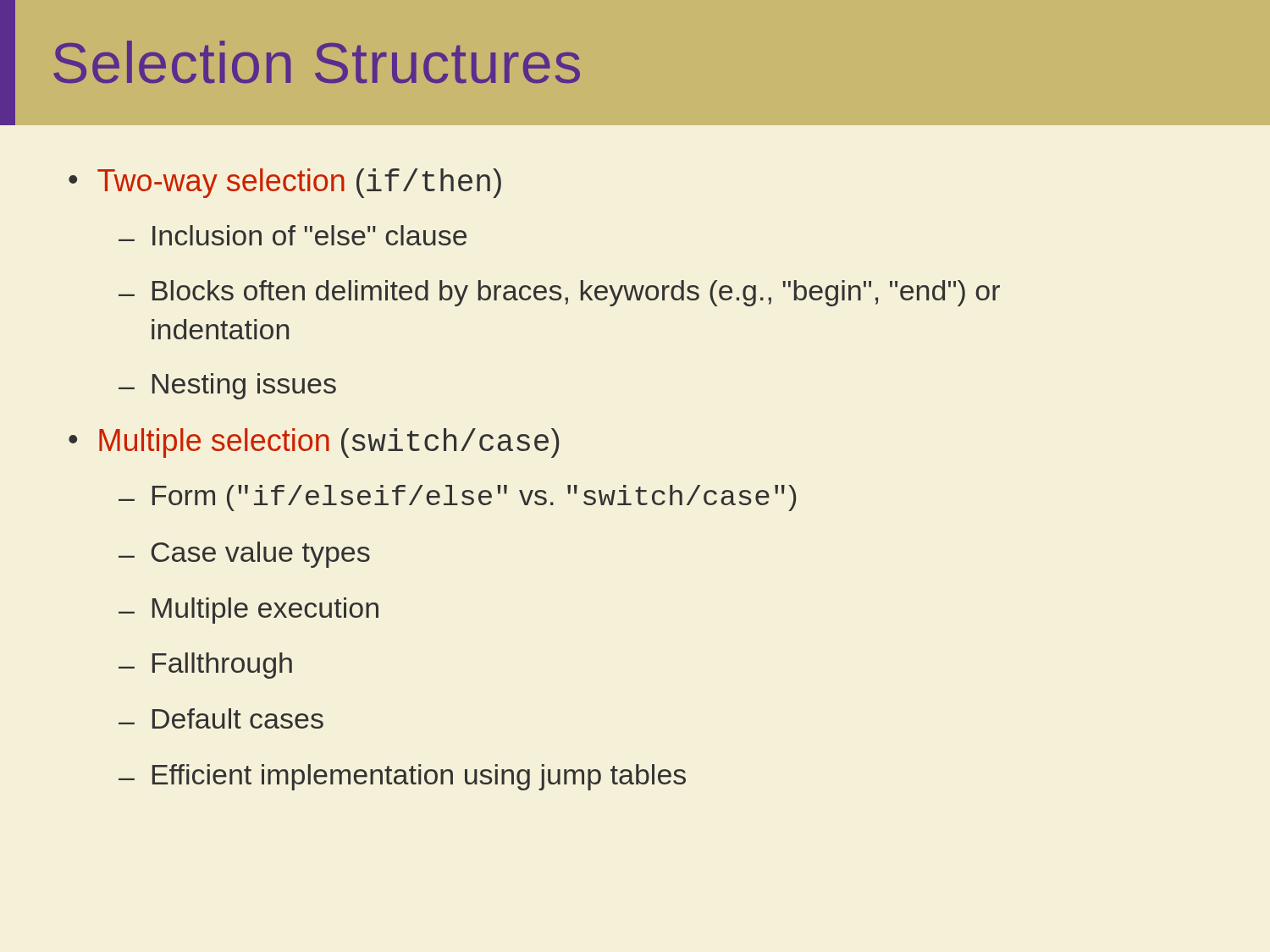1270x952 pixels.
Task: Point to the text starting "– Blocks often delimited by braces,"
Action: pyautogui.click(x=559, y=311)
